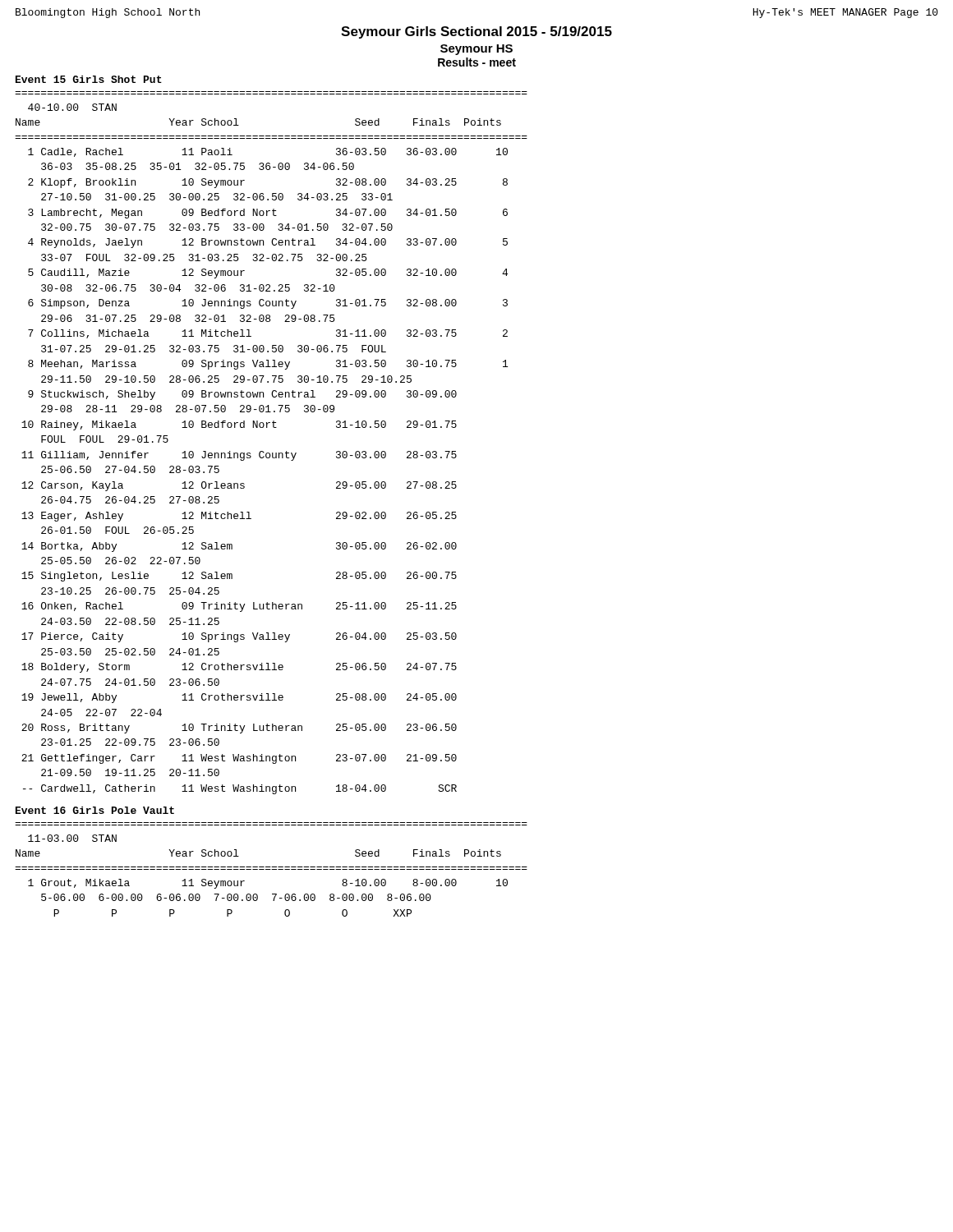Click on the section header containing "Event 16 Girls Pole Vault"
Screen dimensions: 1232x953
95,811
